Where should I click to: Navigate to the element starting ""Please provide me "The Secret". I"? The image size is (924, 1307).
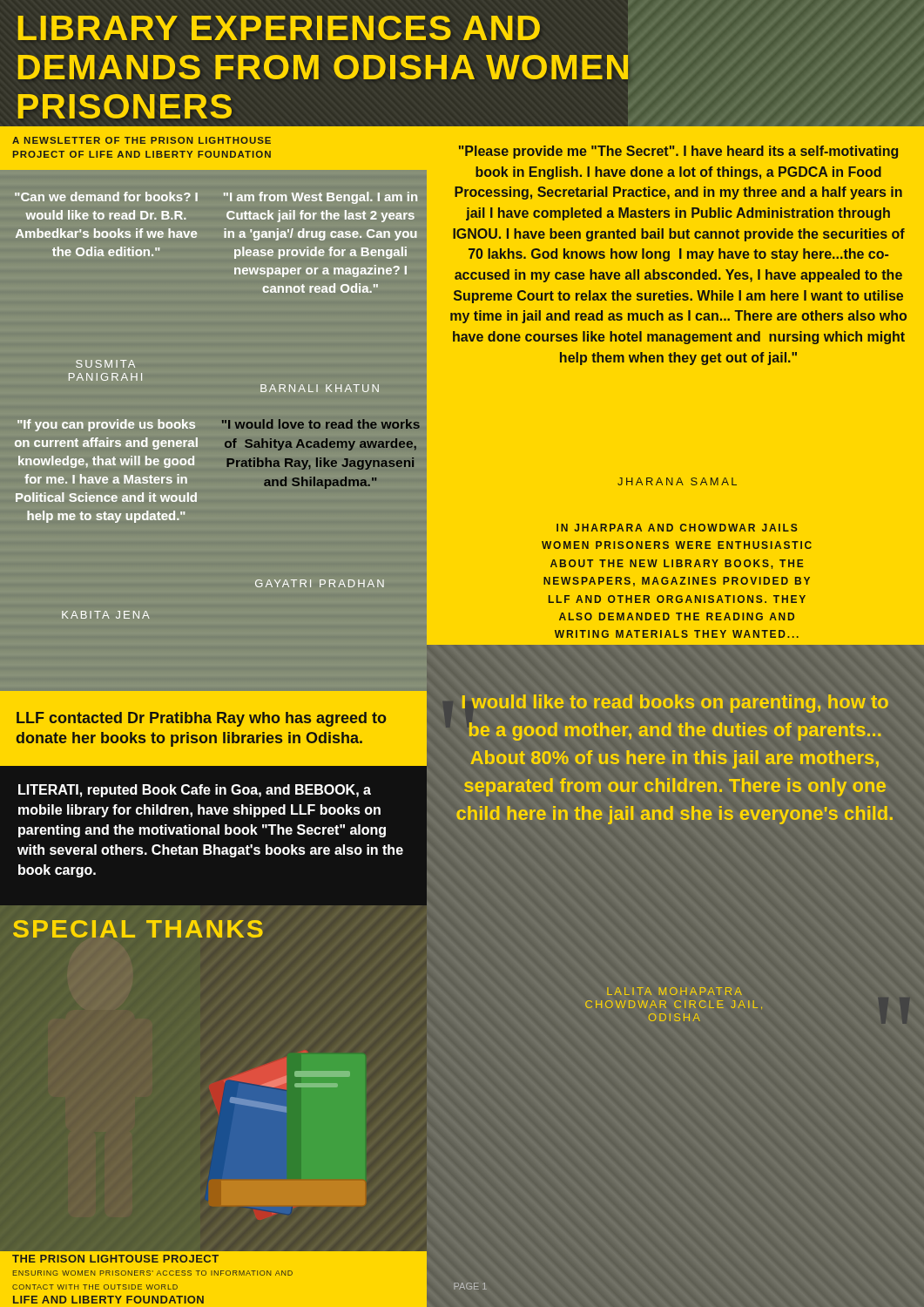pos(678,254)
